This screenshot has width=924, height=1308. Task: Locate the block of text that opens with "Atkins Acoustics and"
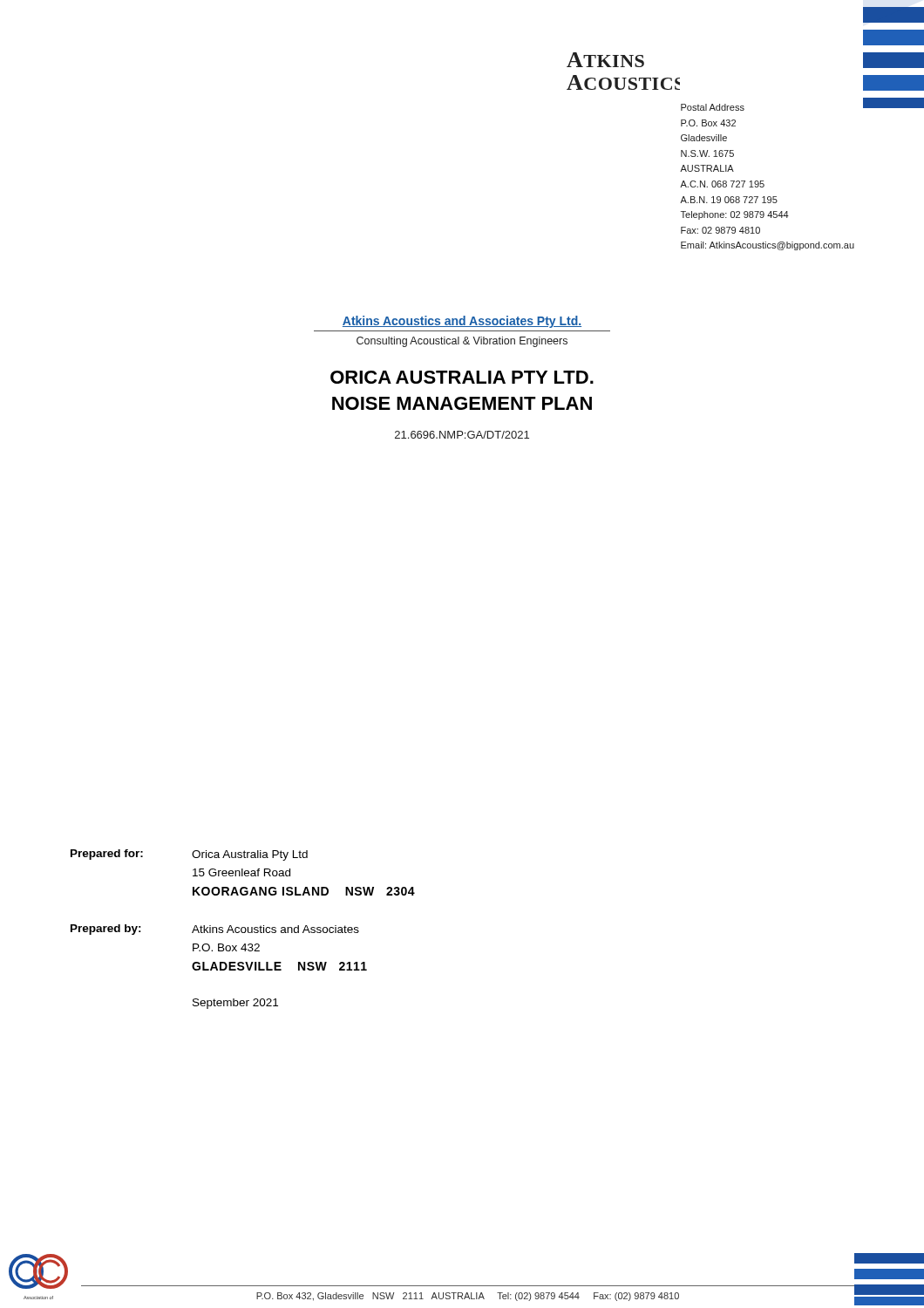point(462,321)
